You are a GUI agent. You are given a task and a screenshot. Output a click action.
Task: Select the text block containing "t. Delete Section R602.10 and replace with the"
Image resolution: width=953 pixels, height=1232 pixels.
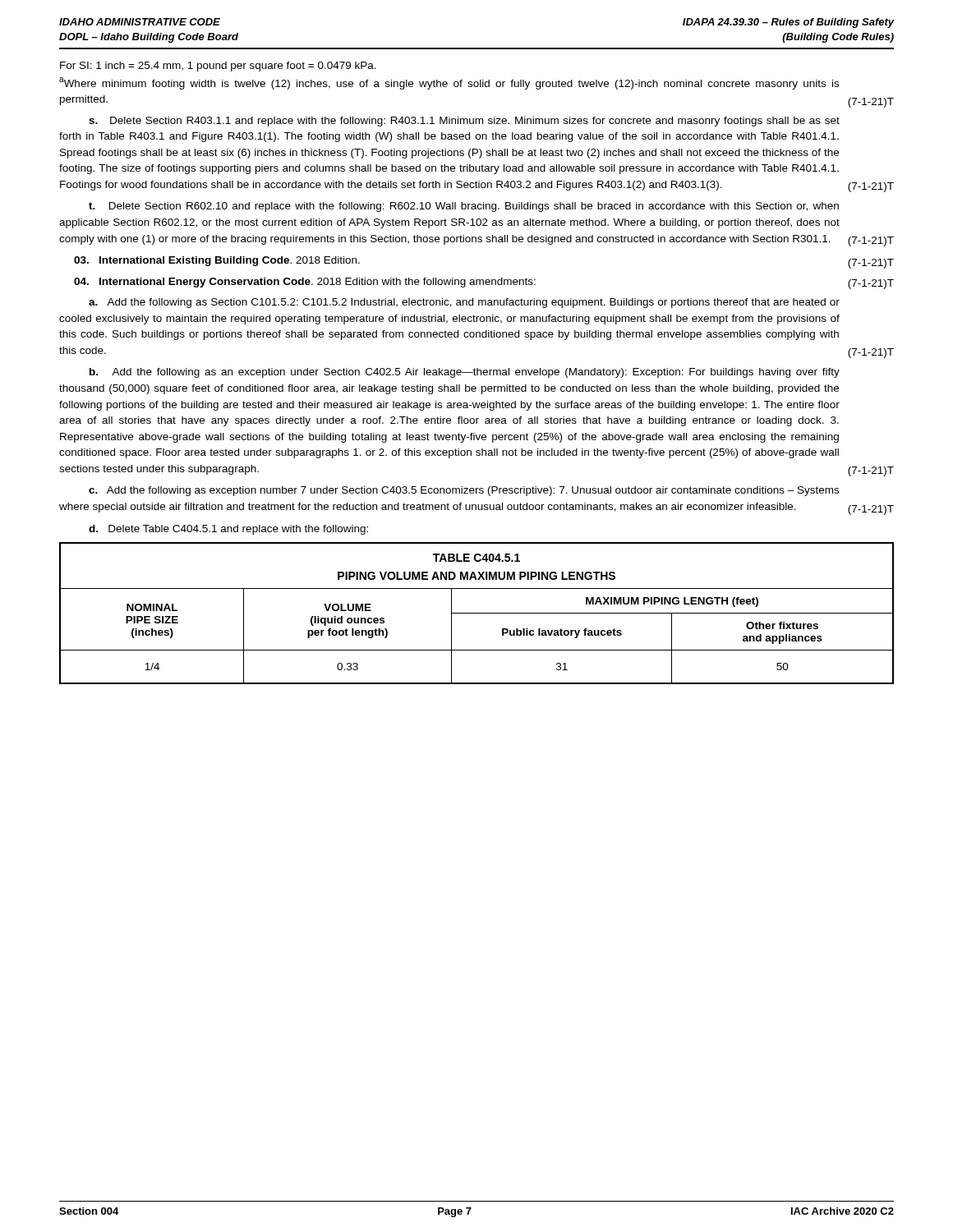click(x=476, y=222)
